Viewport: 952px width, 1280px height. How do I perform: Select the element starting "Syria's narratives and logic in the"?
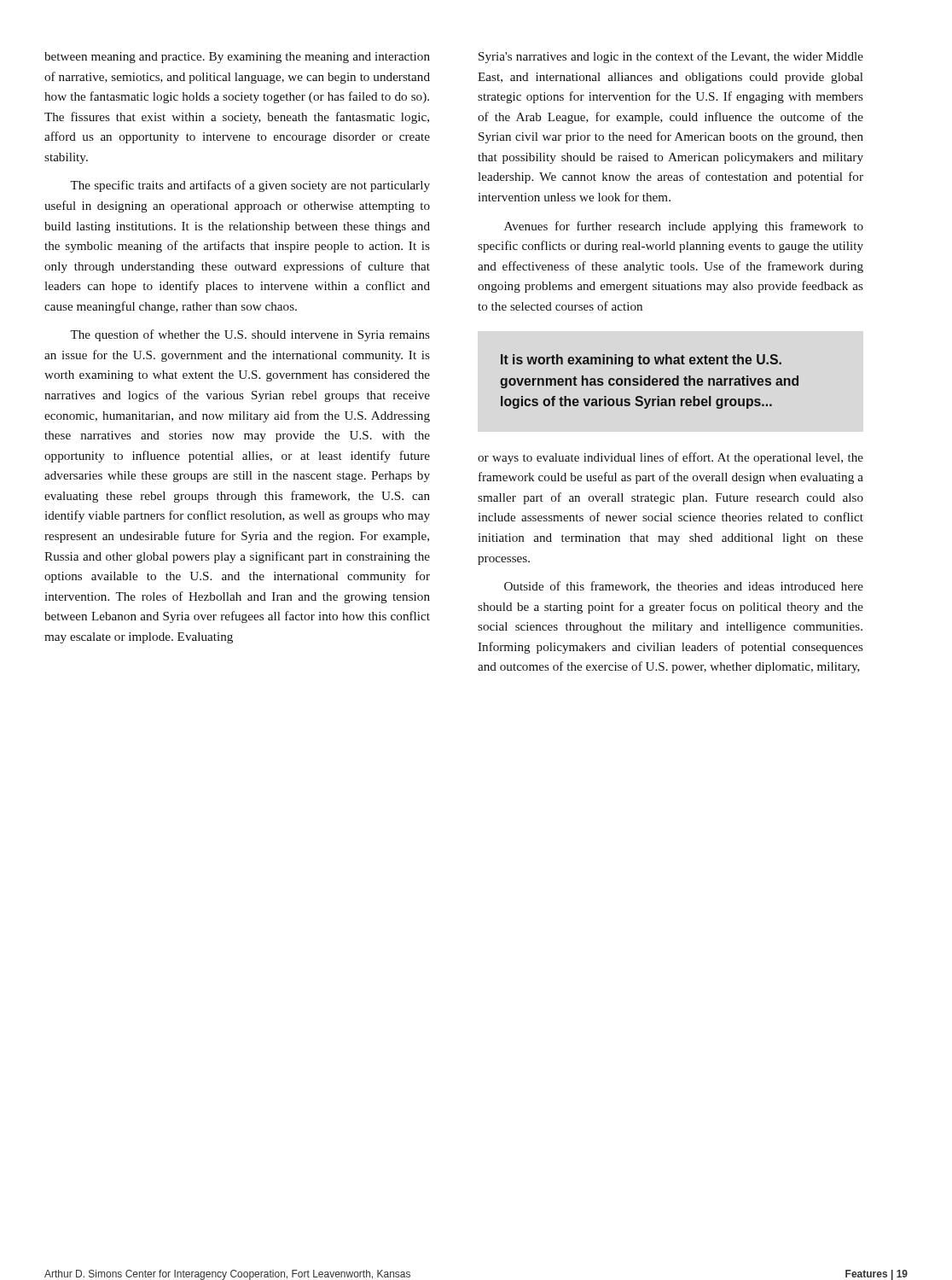pyautogui.click(x=670, y=127)
